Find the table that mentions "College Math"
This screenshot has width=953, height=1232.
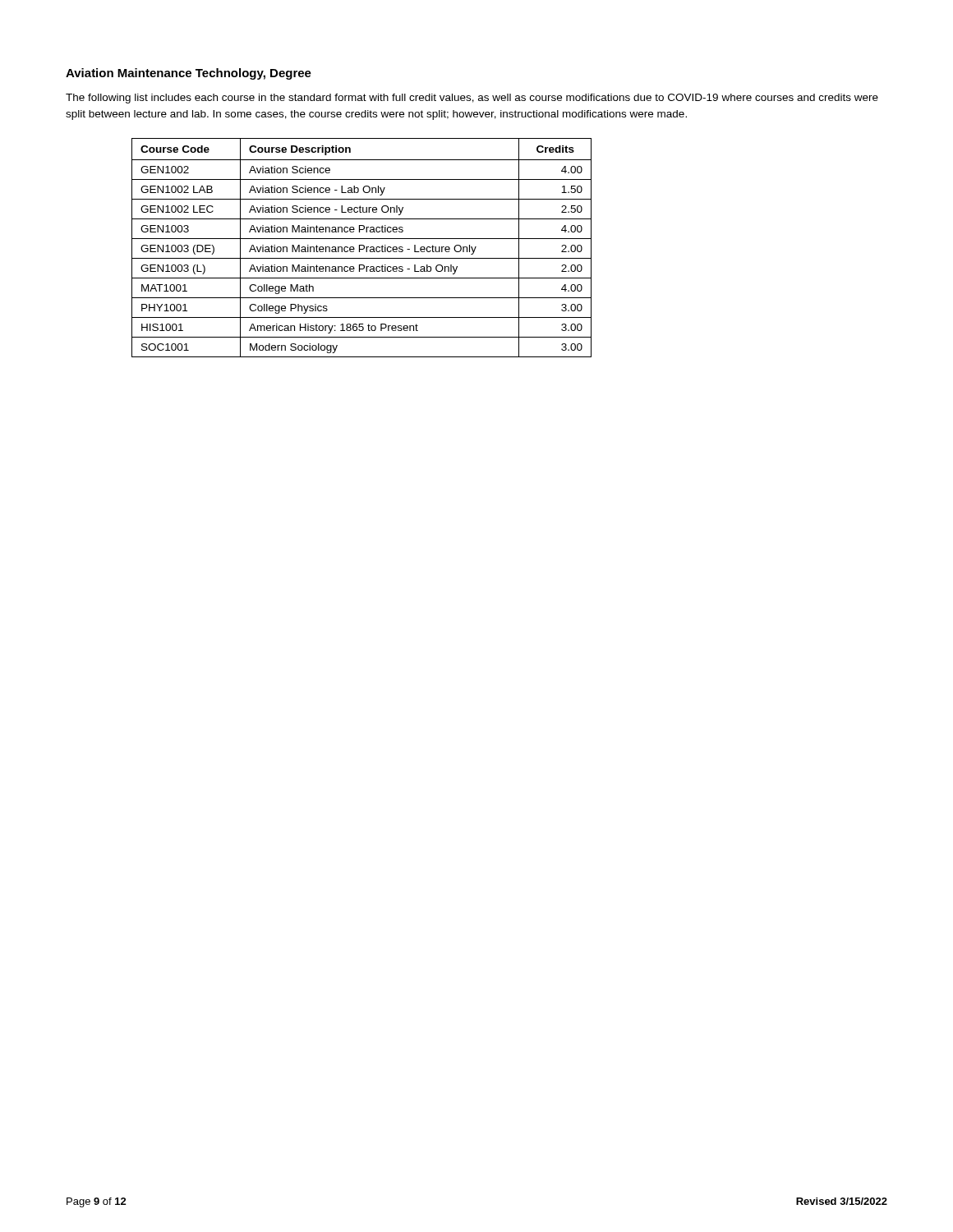pyautogui.click(x=509, y=247)
